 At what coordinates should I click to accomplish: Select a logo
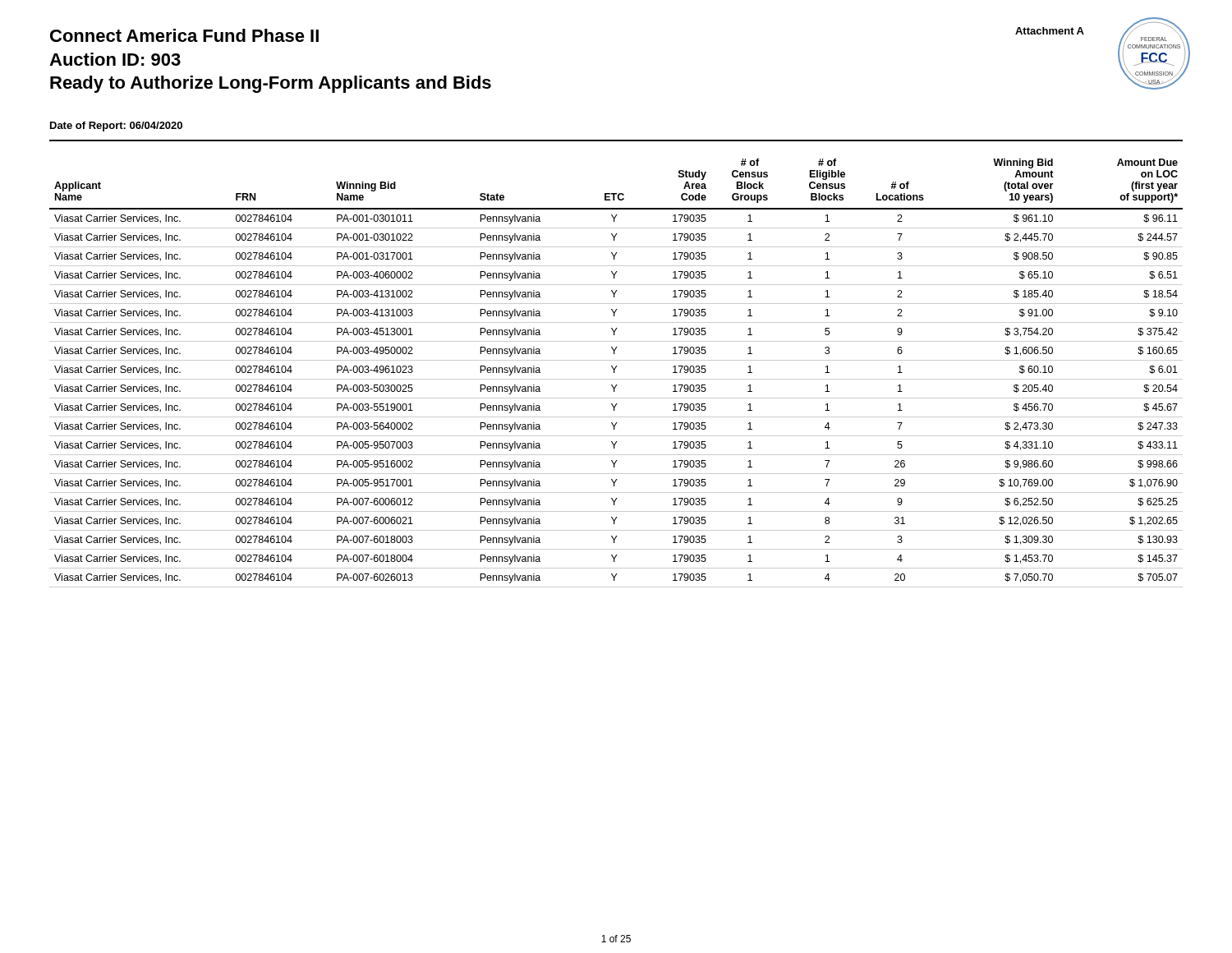click(1154, 53)
